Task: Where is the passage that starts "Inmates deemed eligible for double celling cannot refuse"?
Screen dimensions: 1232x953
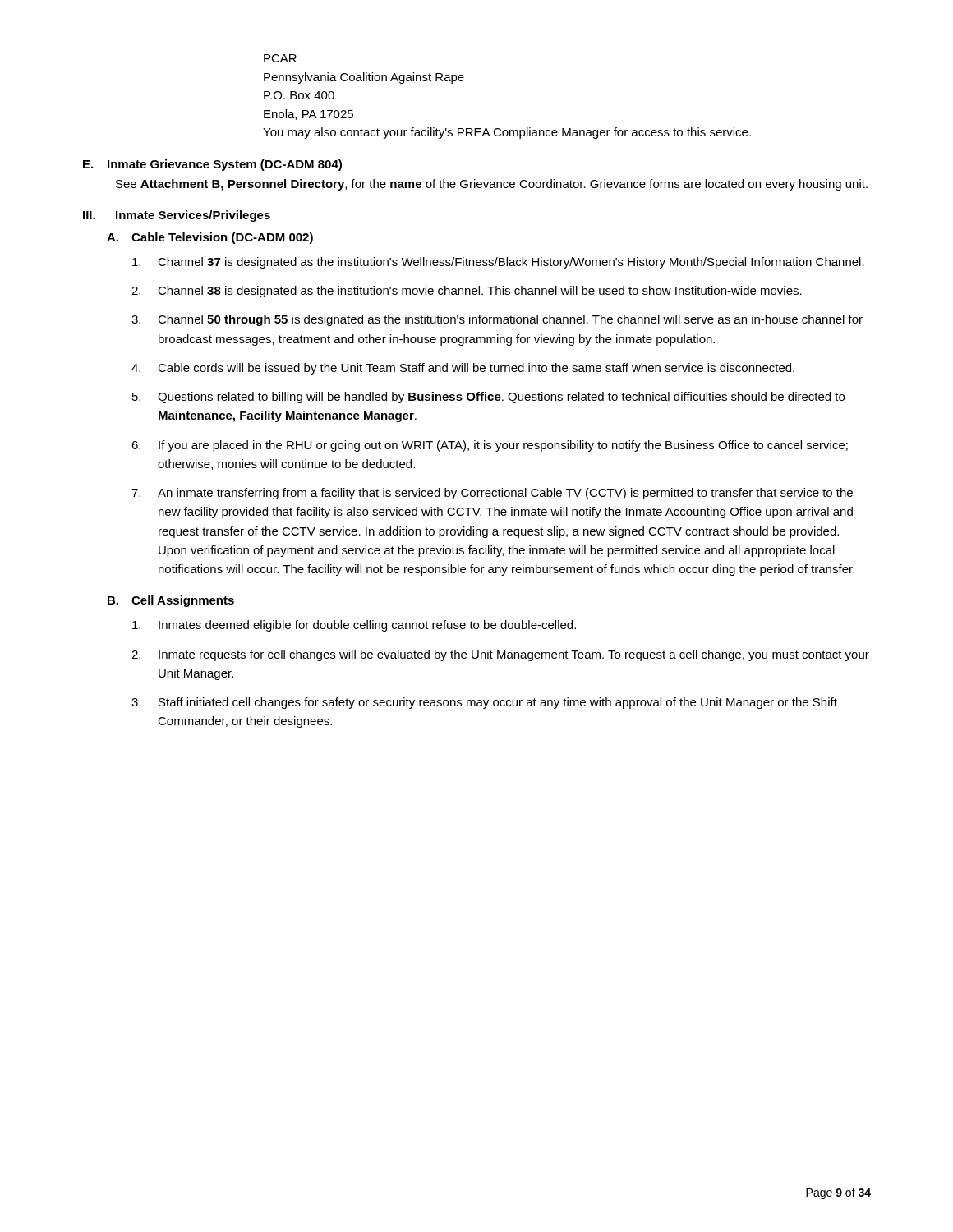Action: [501, 625]
